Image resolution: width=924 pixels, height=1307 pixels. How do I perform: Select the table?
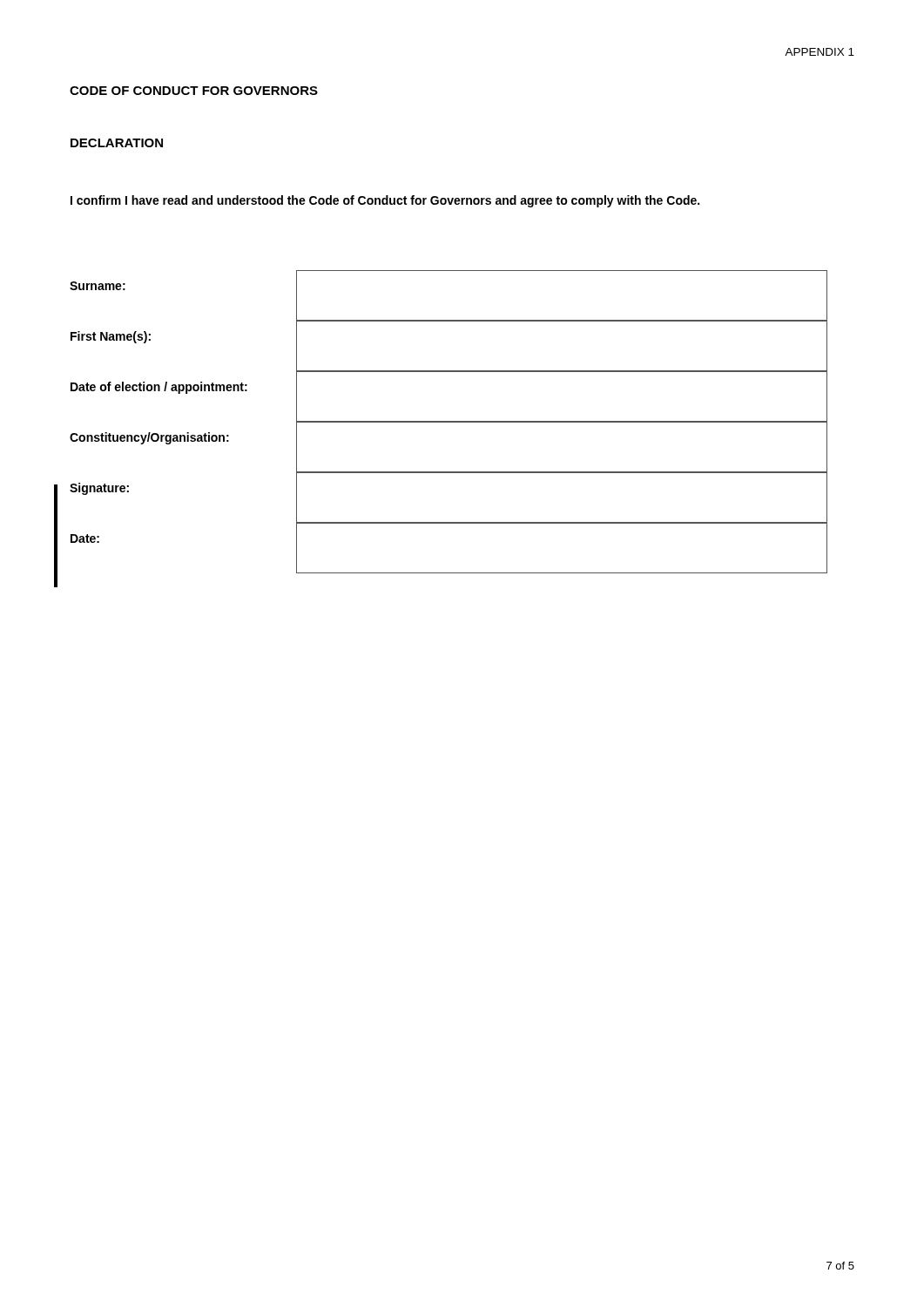click(449, 422)
